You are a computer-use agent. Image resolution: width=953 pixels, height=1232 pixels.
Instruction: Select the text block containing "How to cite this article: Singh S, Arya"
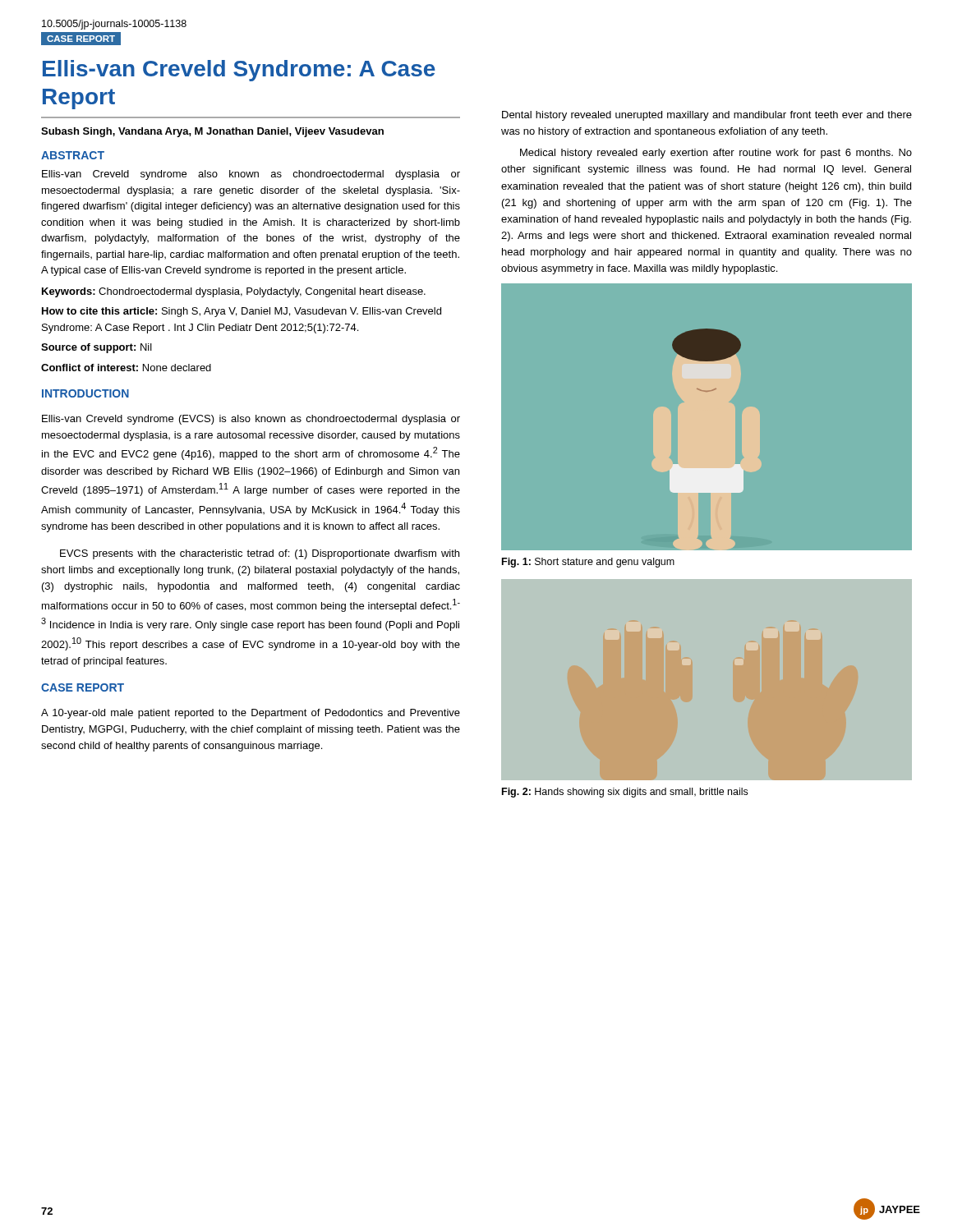pyautogui.click(x=242, y=319)
